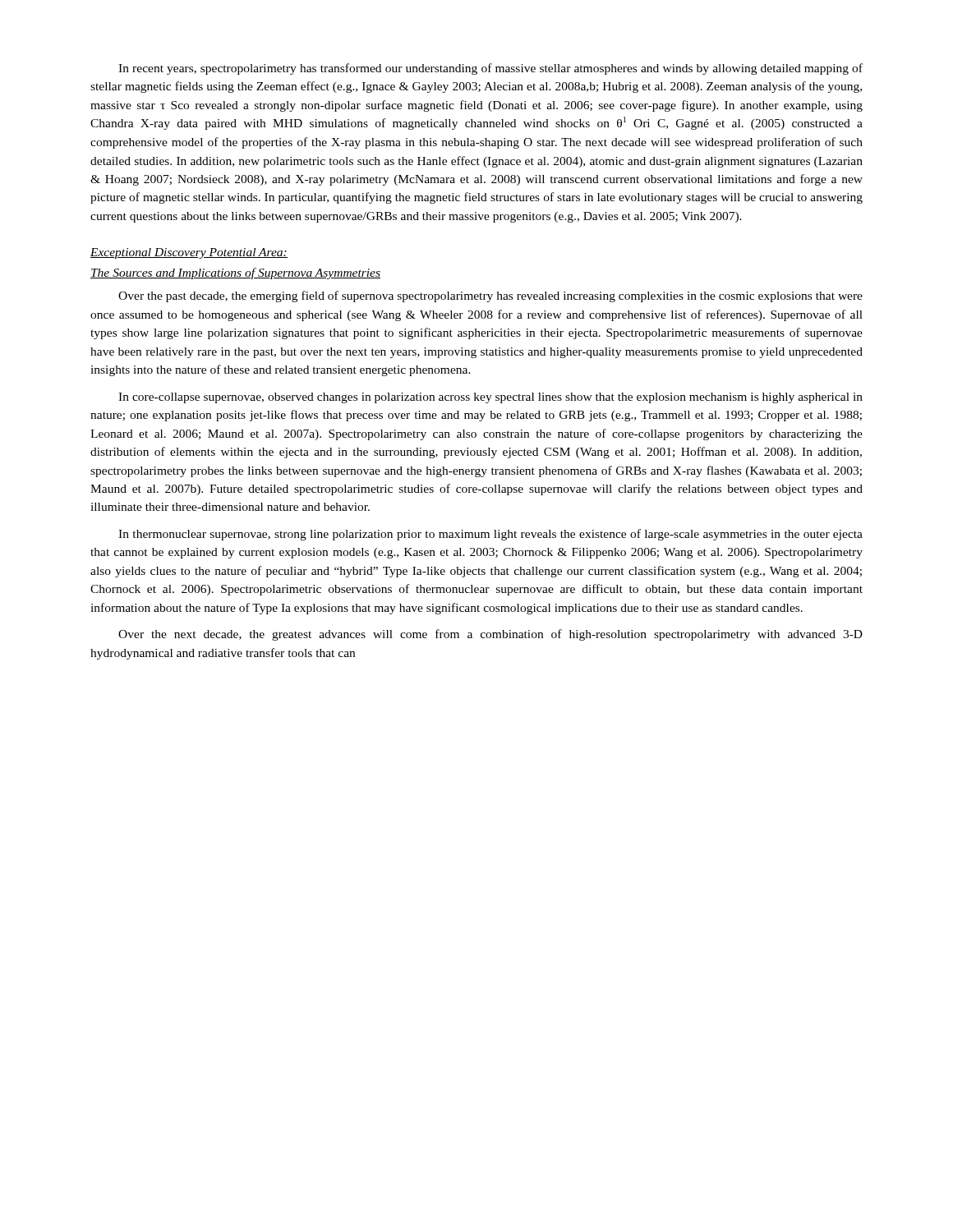Click on the text block that says "In thermonuclear supernovae, strong line polarization prior to"
Image resolution: width=953 pixels, height=1232 pixels.
(x=476, y=571)
